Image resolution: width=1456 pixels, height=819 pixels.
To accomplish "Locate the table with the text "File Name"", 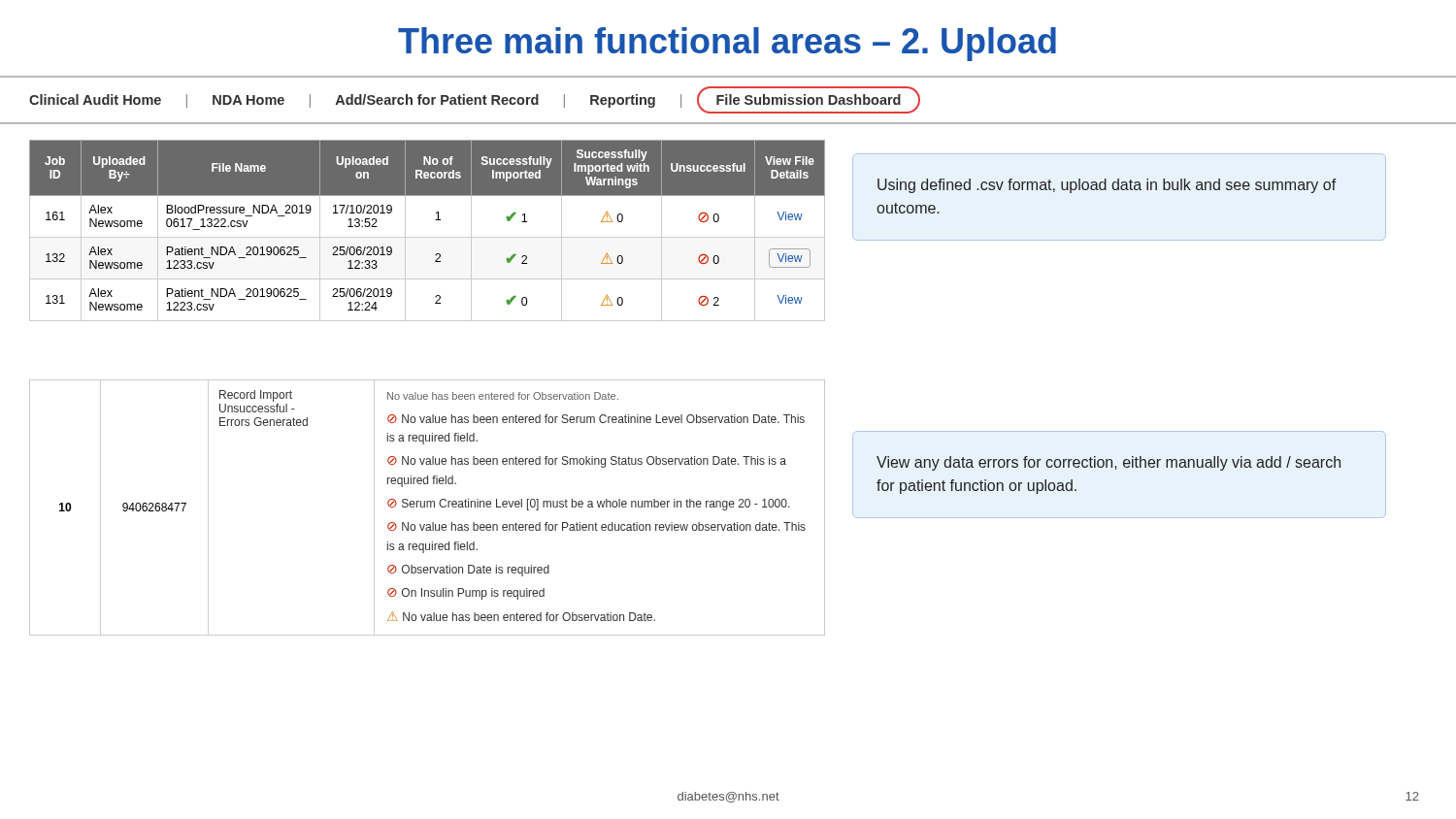I will [x=427, y=230].
